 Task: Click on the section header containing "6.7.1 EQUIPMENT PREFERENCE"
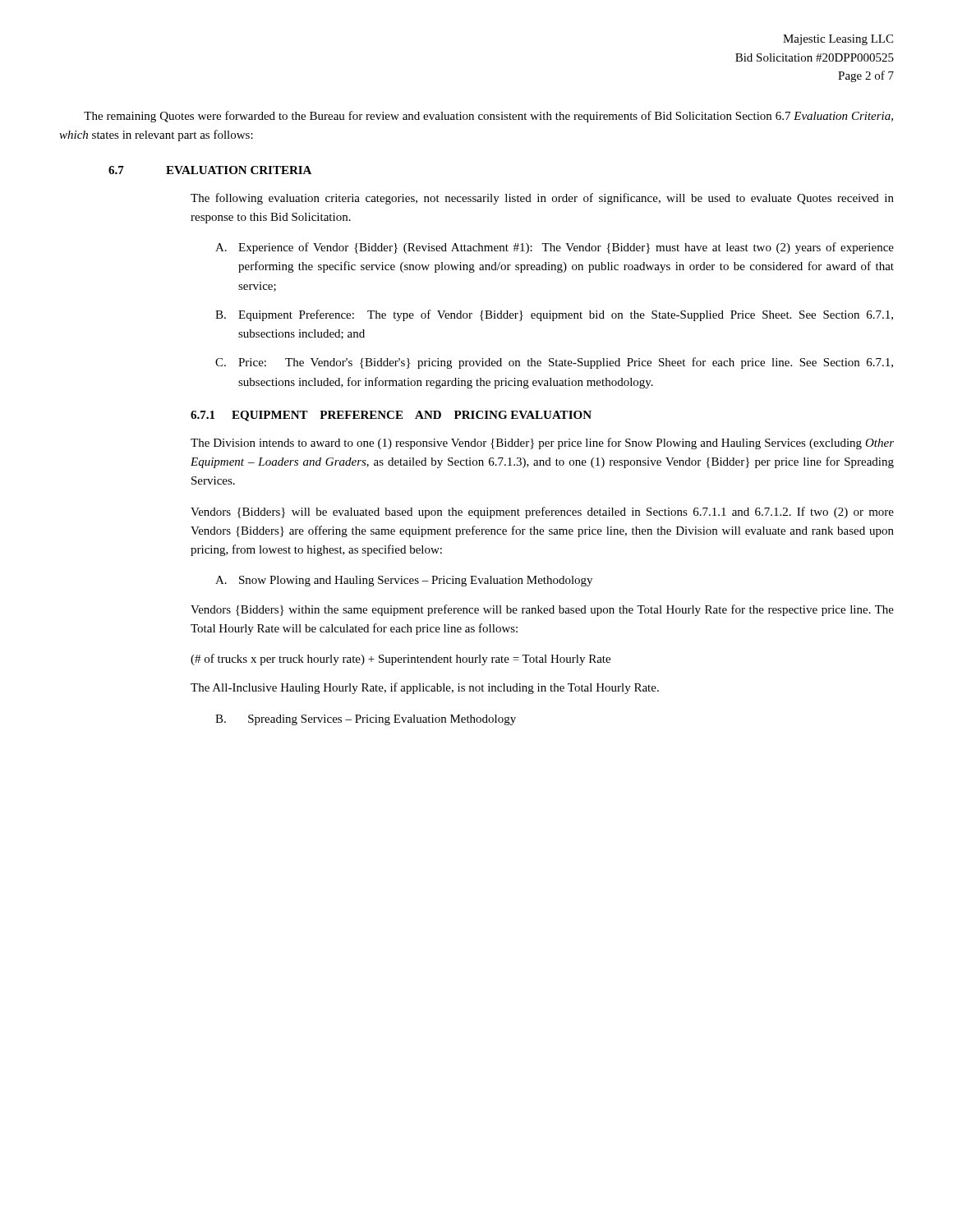pos(391,415)
